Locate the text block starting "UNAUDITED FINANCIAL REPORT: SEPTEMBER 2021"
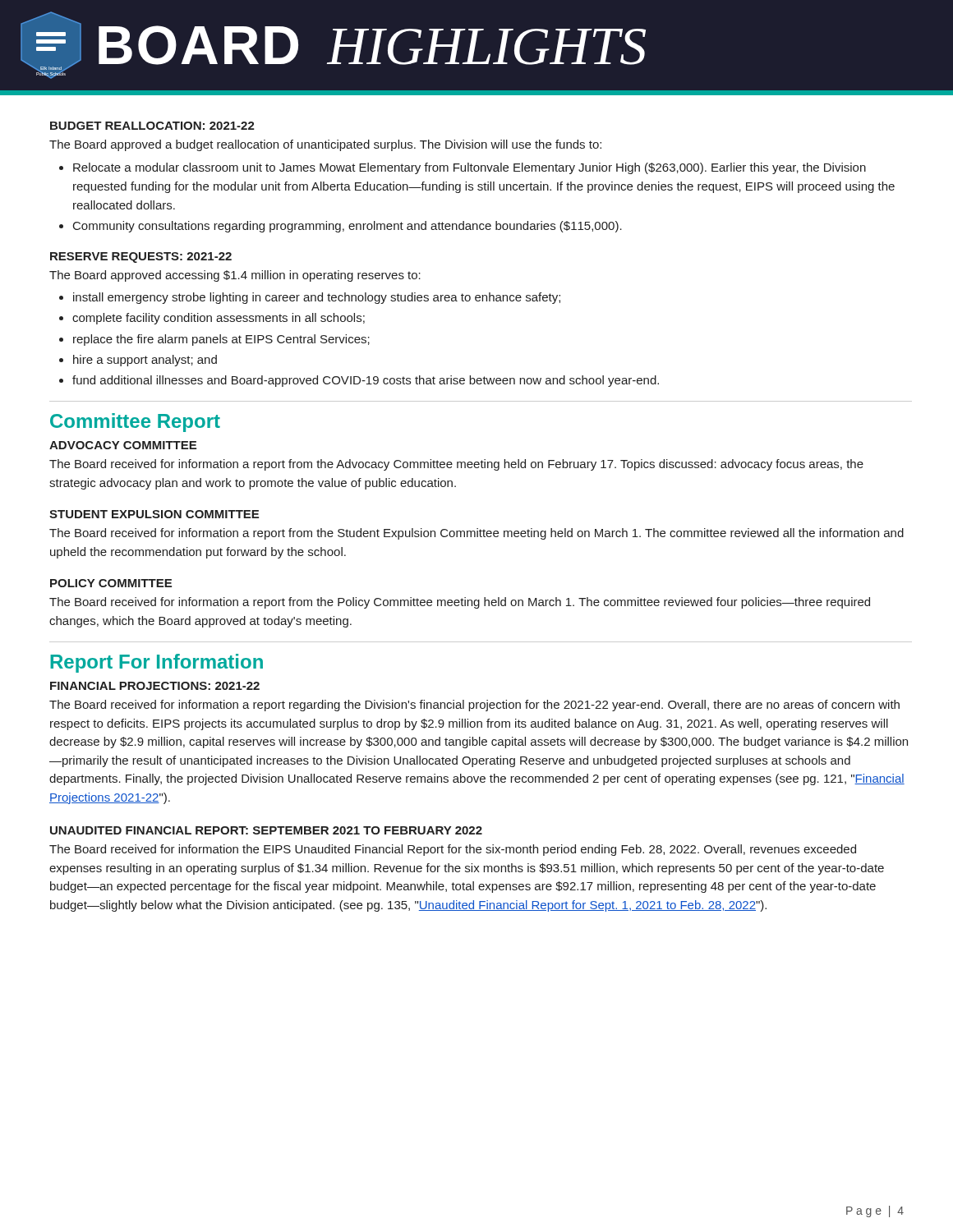 click(x=266, y=830)
